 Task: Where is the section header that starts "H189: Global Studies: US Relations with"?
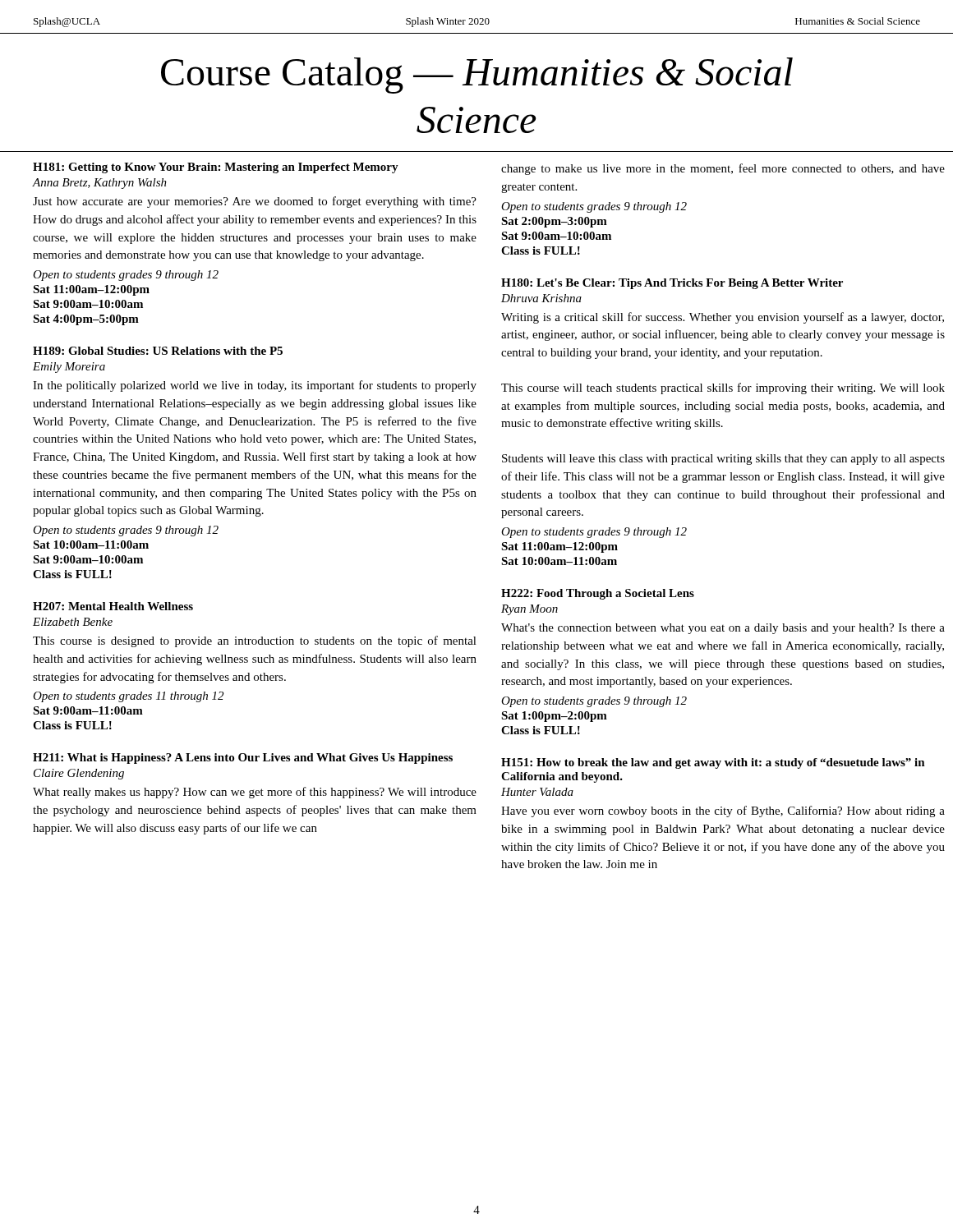(x=158, y=351)
